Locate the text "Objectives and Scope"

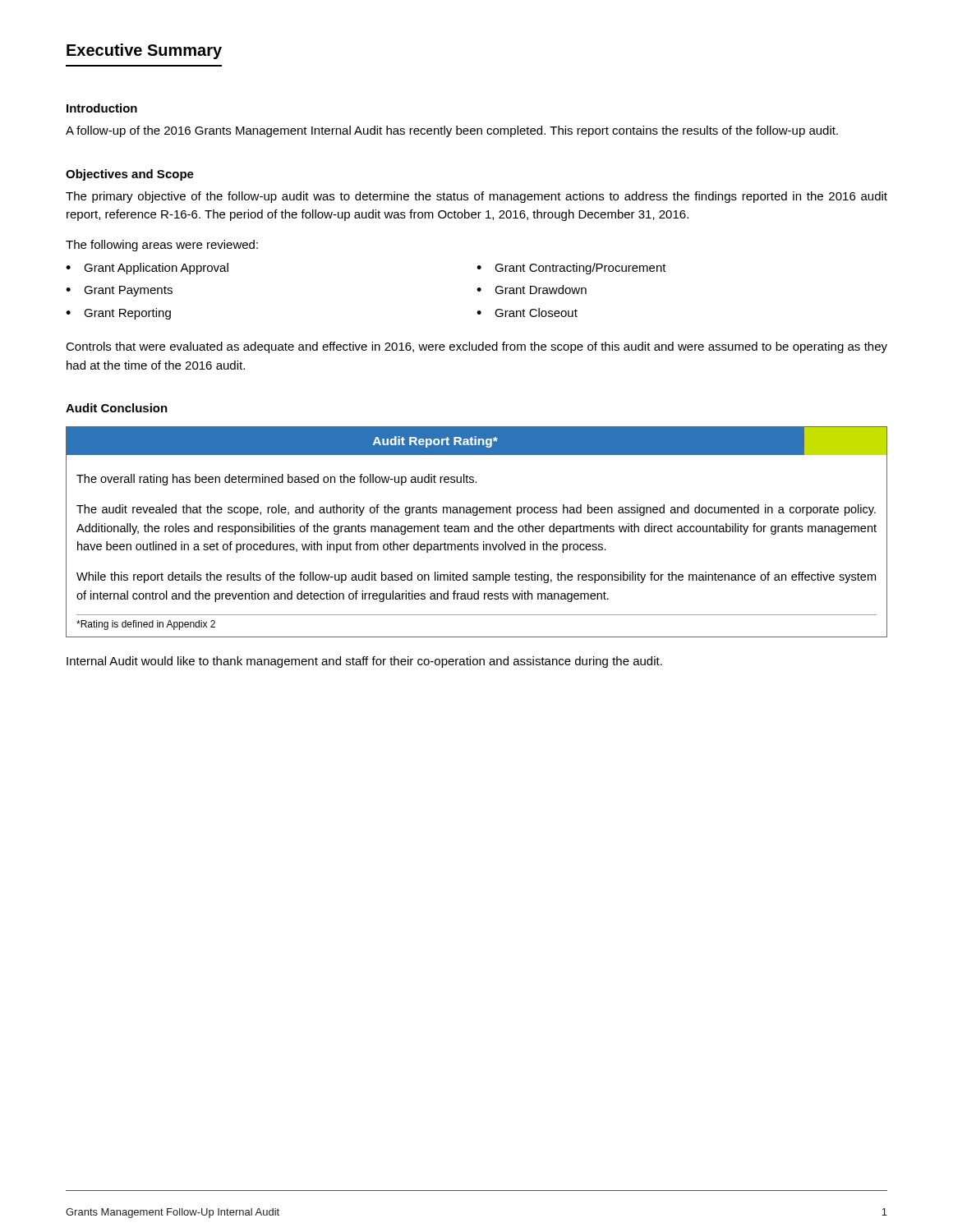point(130,173)
